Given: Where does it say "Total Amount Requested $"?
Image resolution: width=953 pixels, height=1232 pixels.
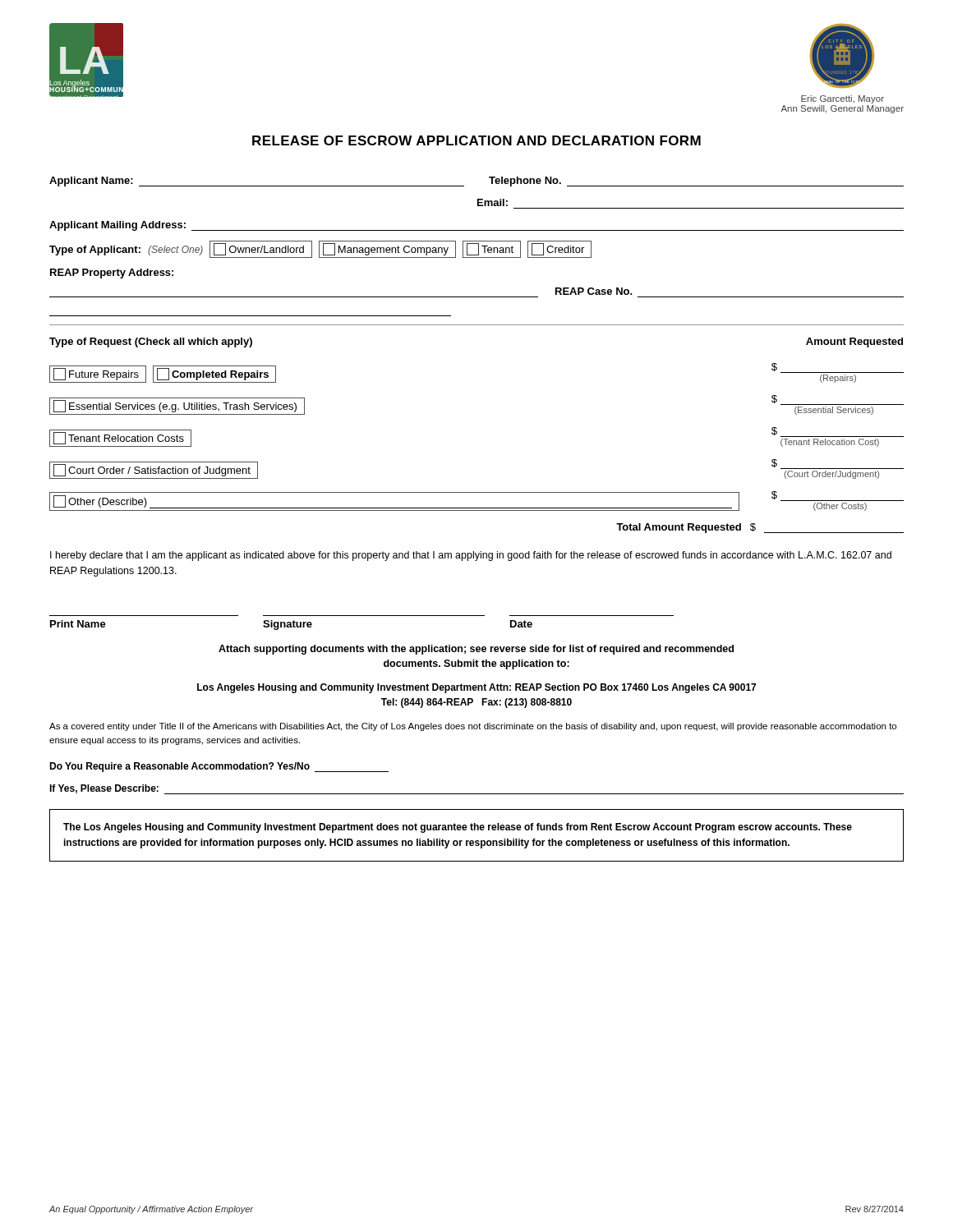Looking at the screenshot, I should pos(760,525).
